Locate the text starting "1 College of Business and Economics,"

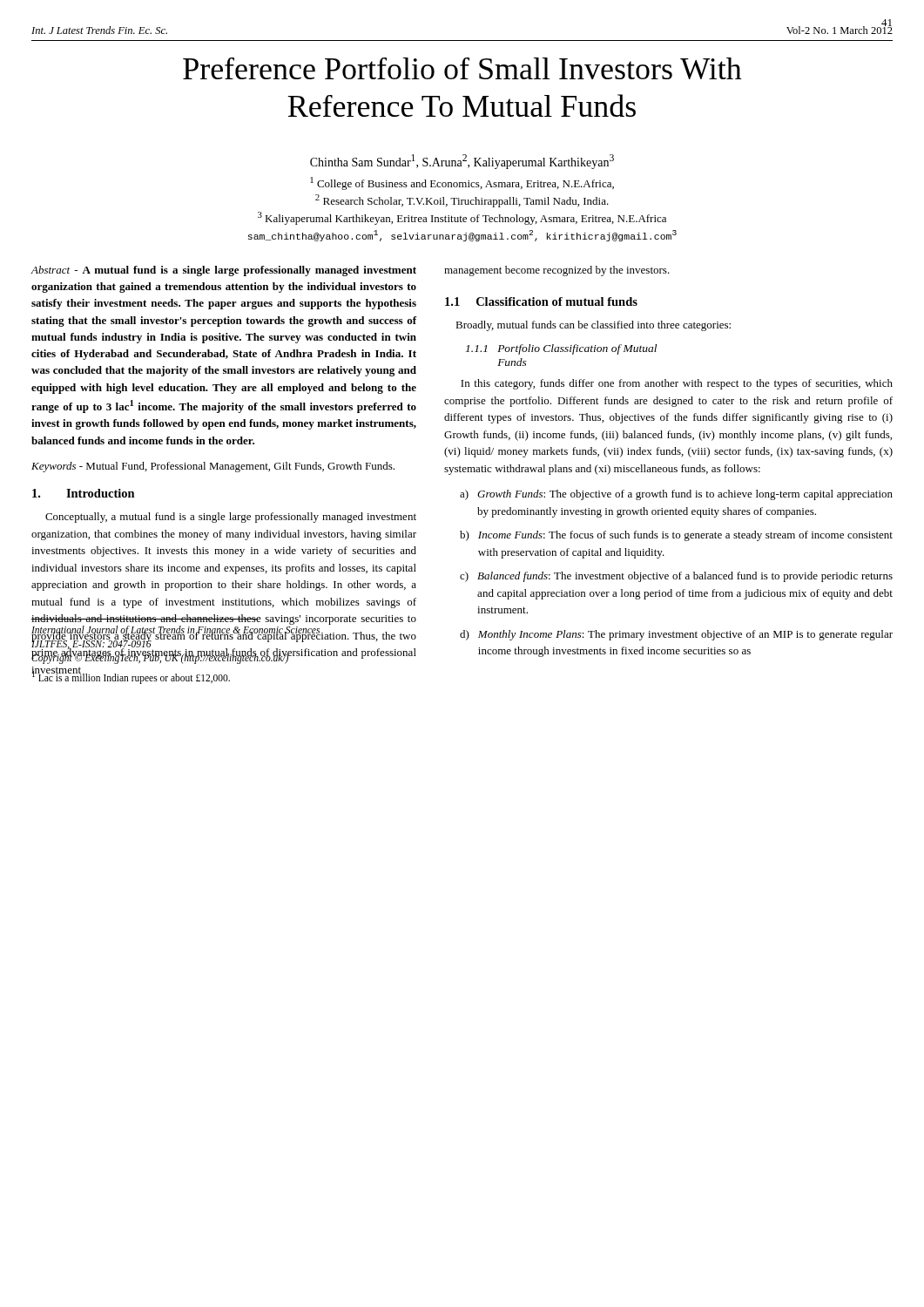[x=462, y=182]
